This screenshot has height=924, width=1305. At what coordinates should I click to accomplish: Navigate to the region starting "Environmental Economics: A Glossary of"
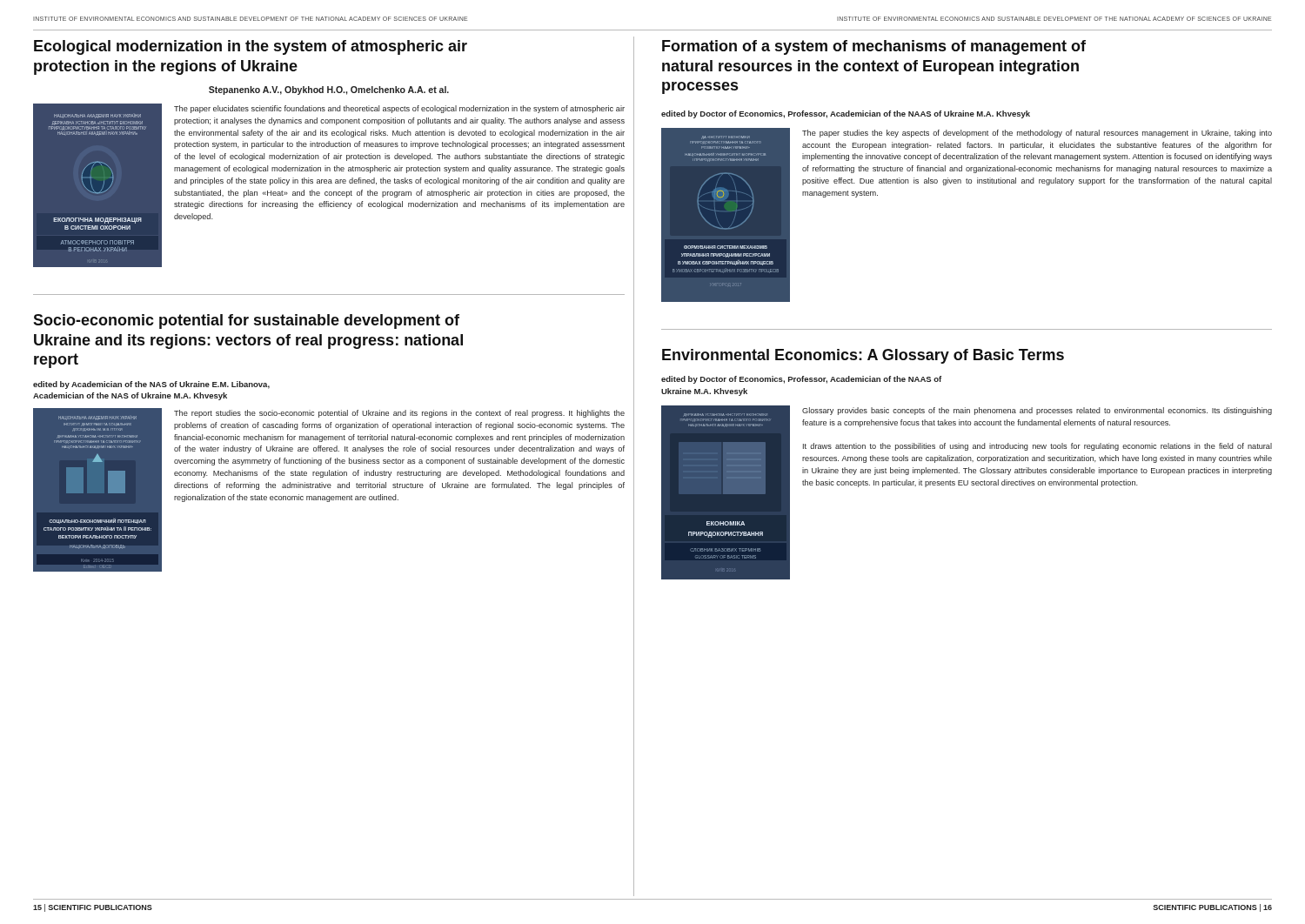tap(863, 355)
